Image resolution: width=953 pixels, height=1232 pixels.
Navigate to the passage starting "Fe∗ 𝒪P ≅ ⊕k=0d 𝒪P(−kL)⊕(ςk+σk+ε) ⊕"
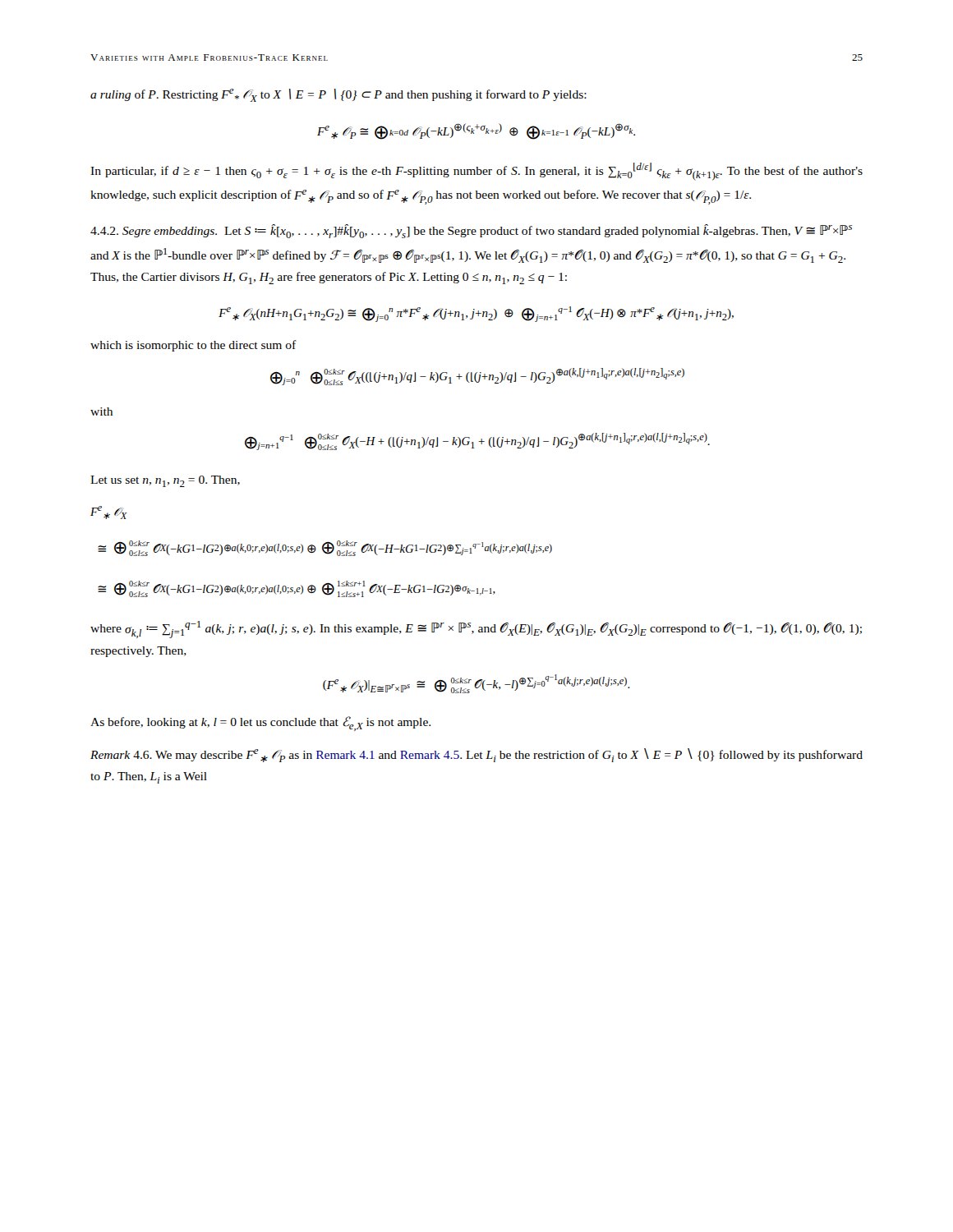(476, 132)
